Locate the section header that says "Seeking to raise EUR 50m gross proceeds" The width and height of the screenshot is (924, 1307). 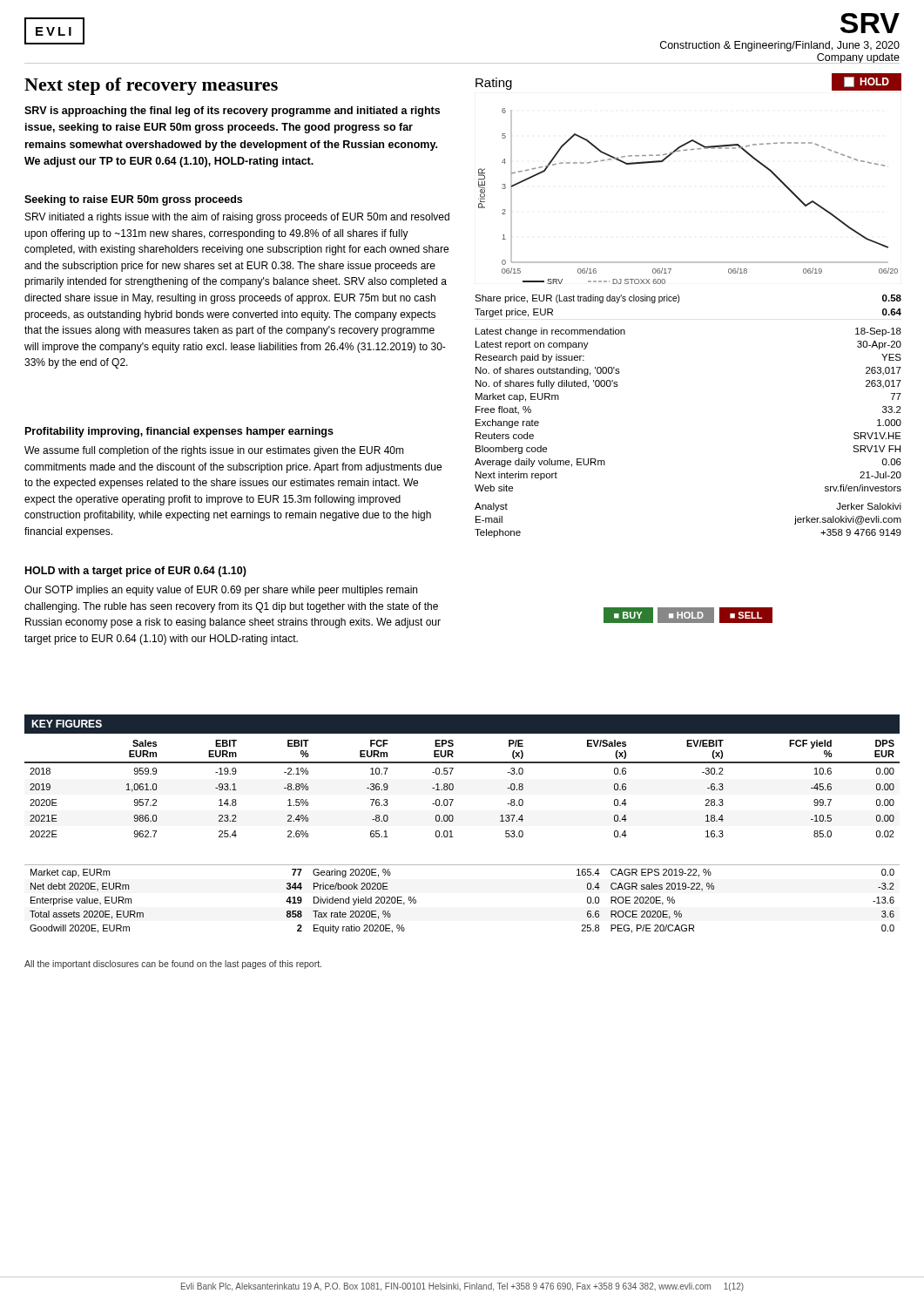click(x=134, y=200)
